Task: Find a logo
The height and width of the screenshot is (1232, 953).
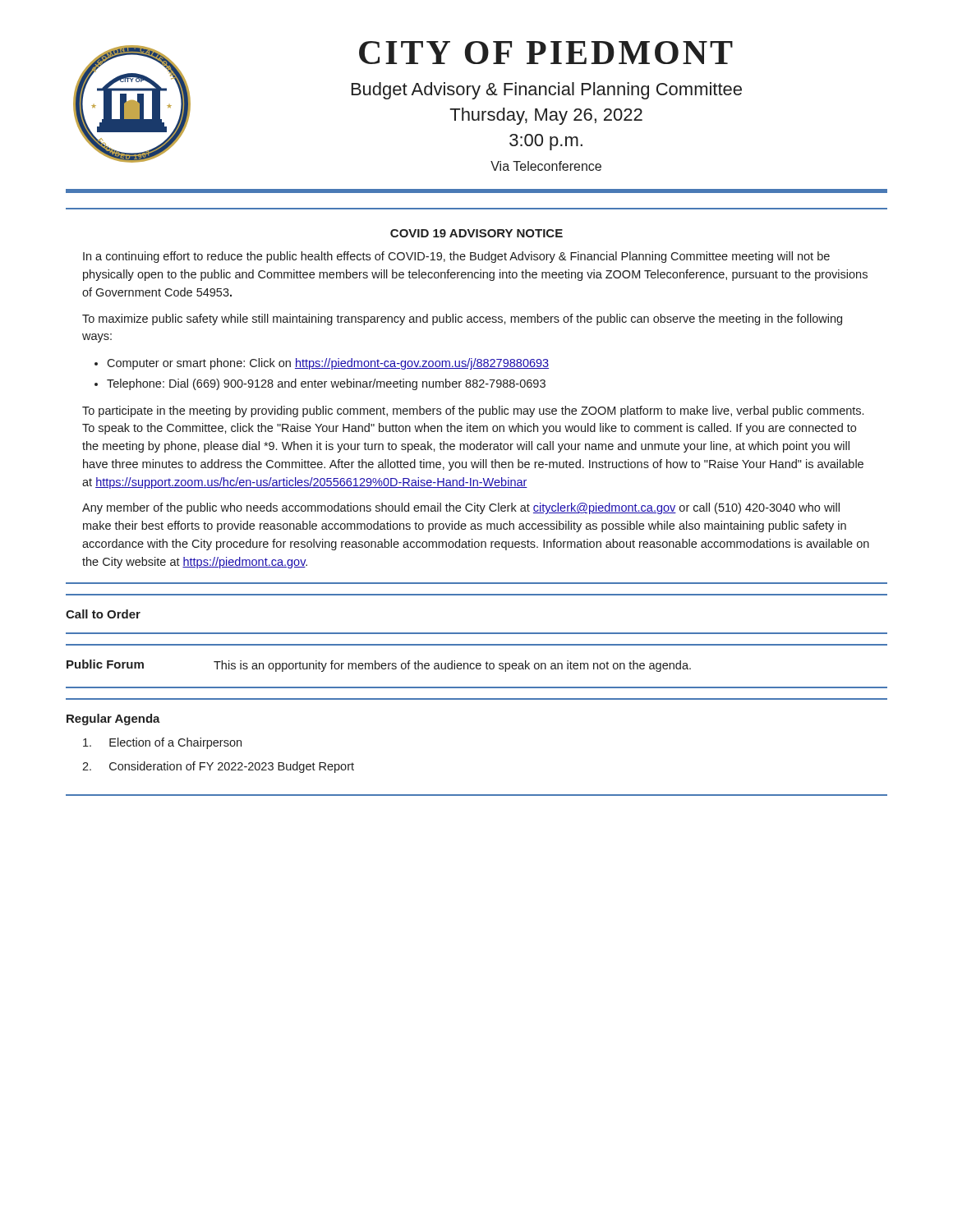Action: click(x=131, y=104)
